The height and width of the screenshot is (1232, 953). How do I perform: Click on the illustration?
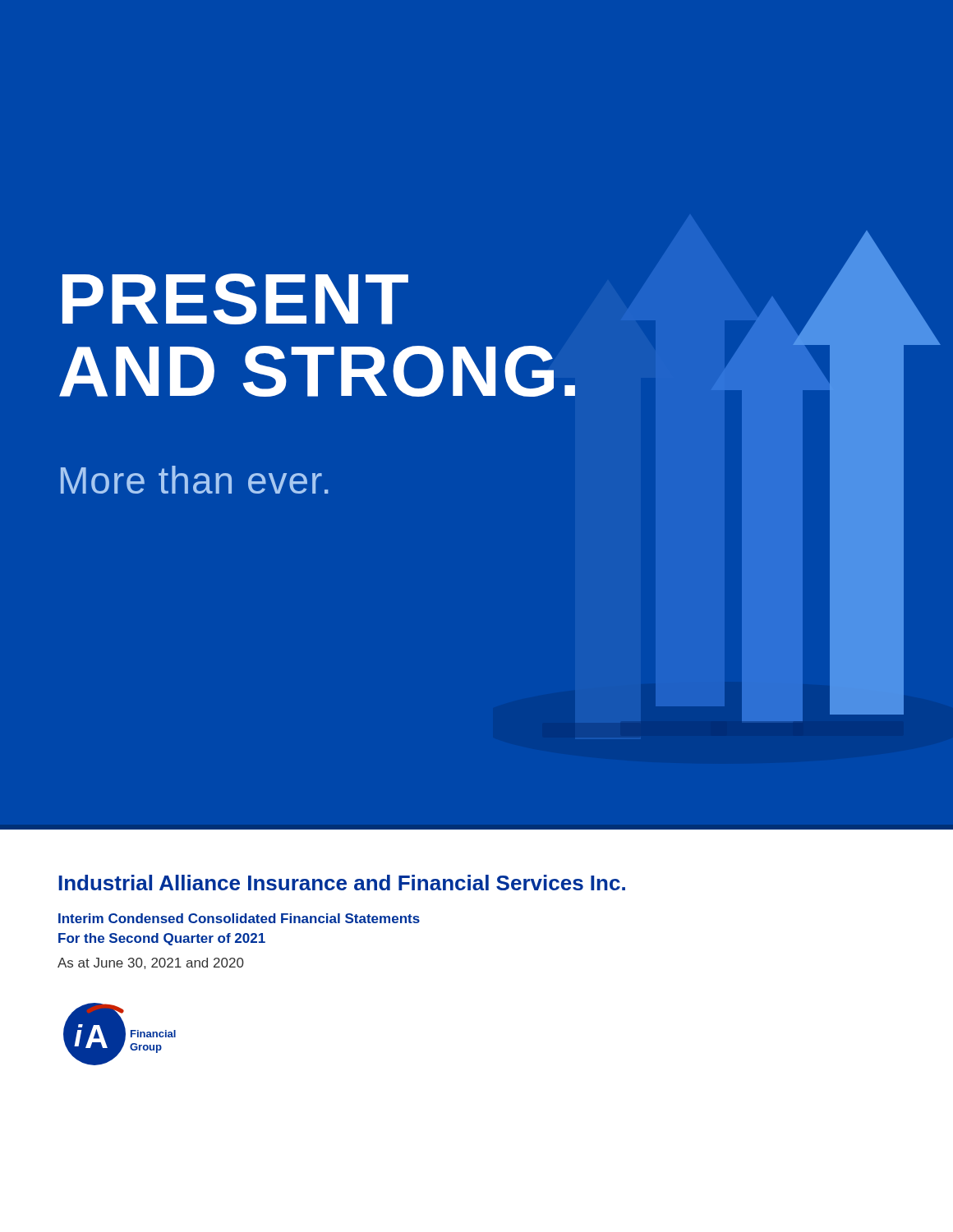pyautogui.click(x=476, y=415)
